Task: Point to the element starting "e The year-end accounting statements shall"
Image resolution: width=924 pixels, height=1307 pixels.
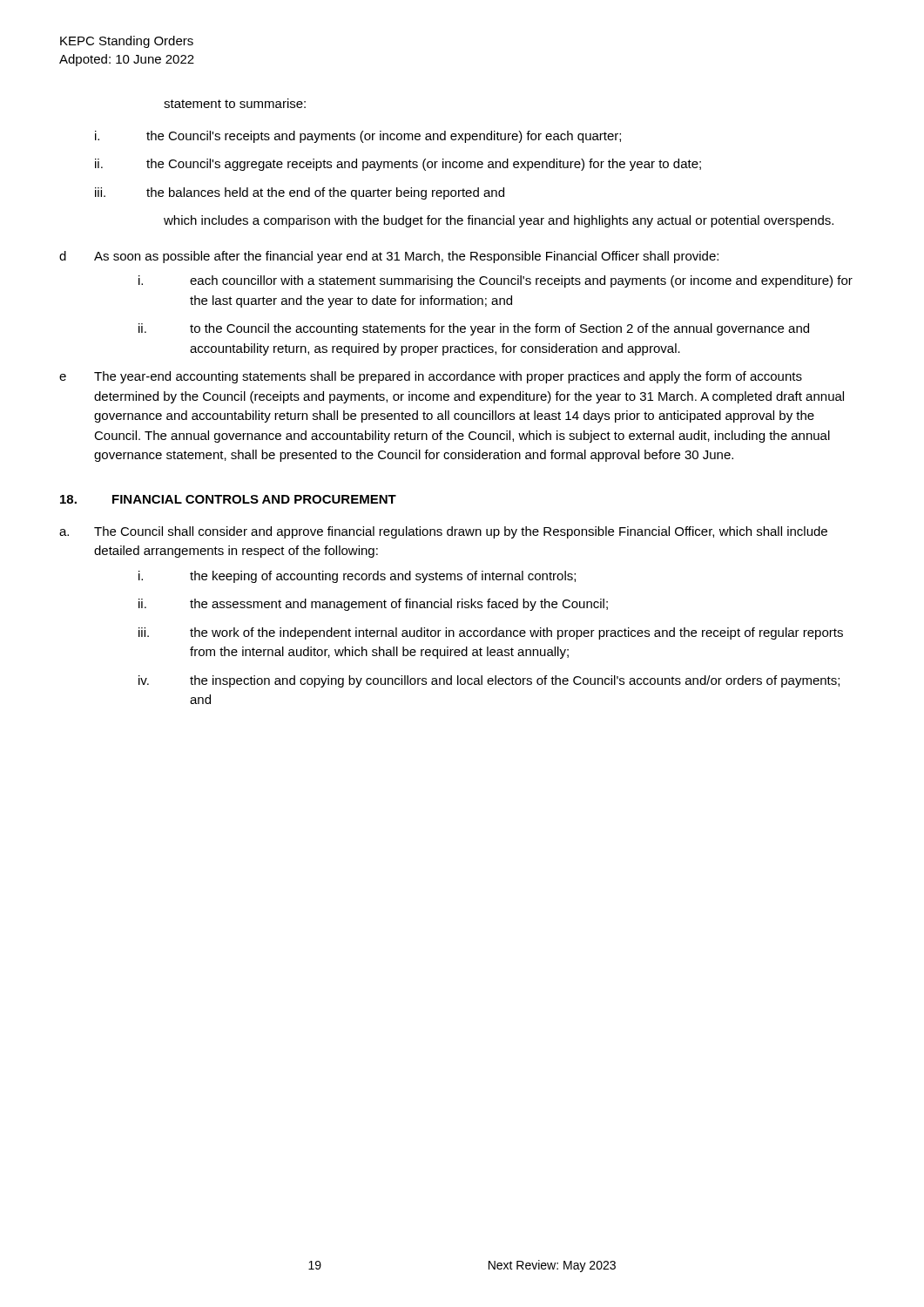Action: tap(462, 416)
